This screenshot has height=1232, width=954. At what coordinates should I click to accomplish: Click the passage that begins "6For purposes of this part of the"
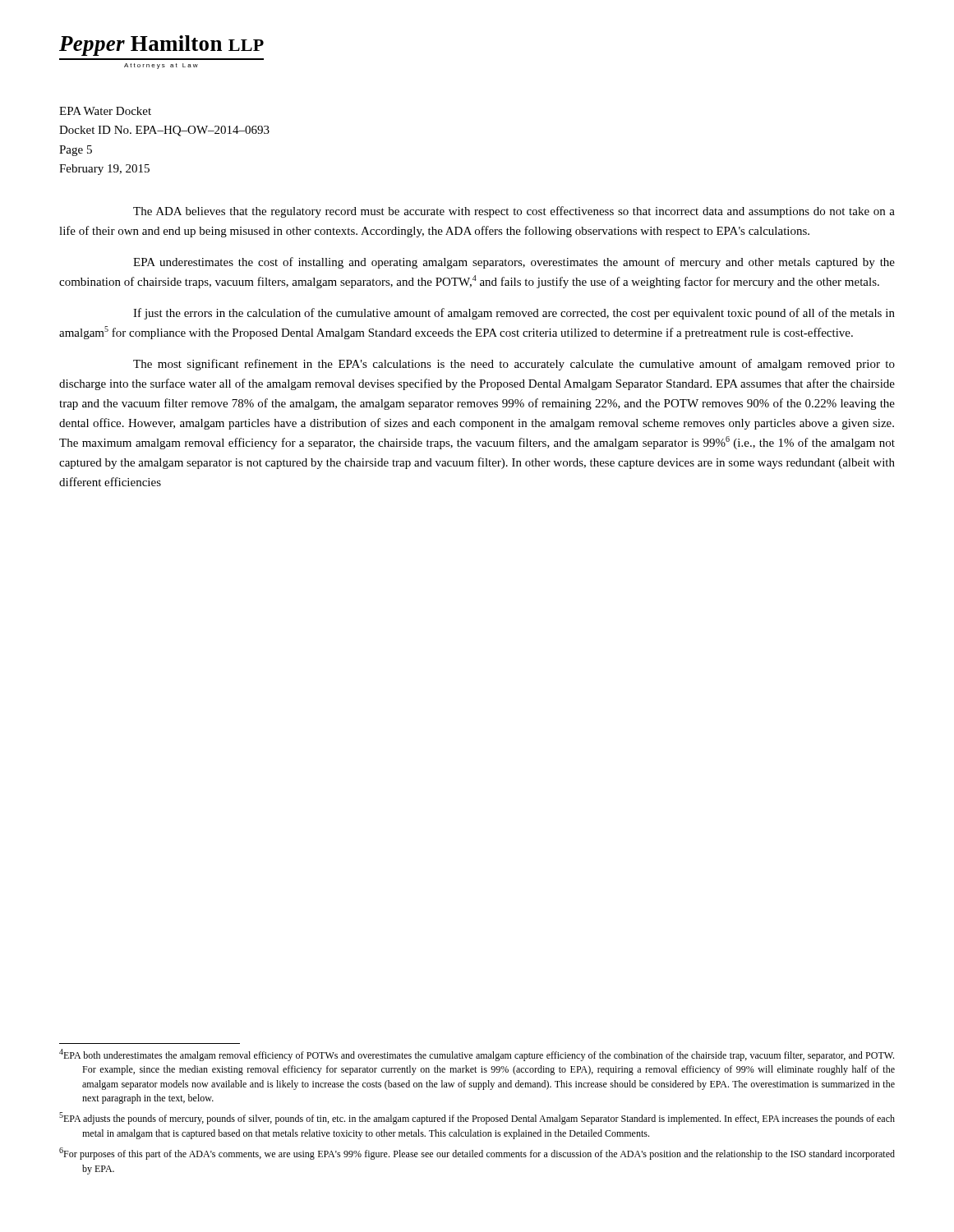click(x=477, y=1161)
